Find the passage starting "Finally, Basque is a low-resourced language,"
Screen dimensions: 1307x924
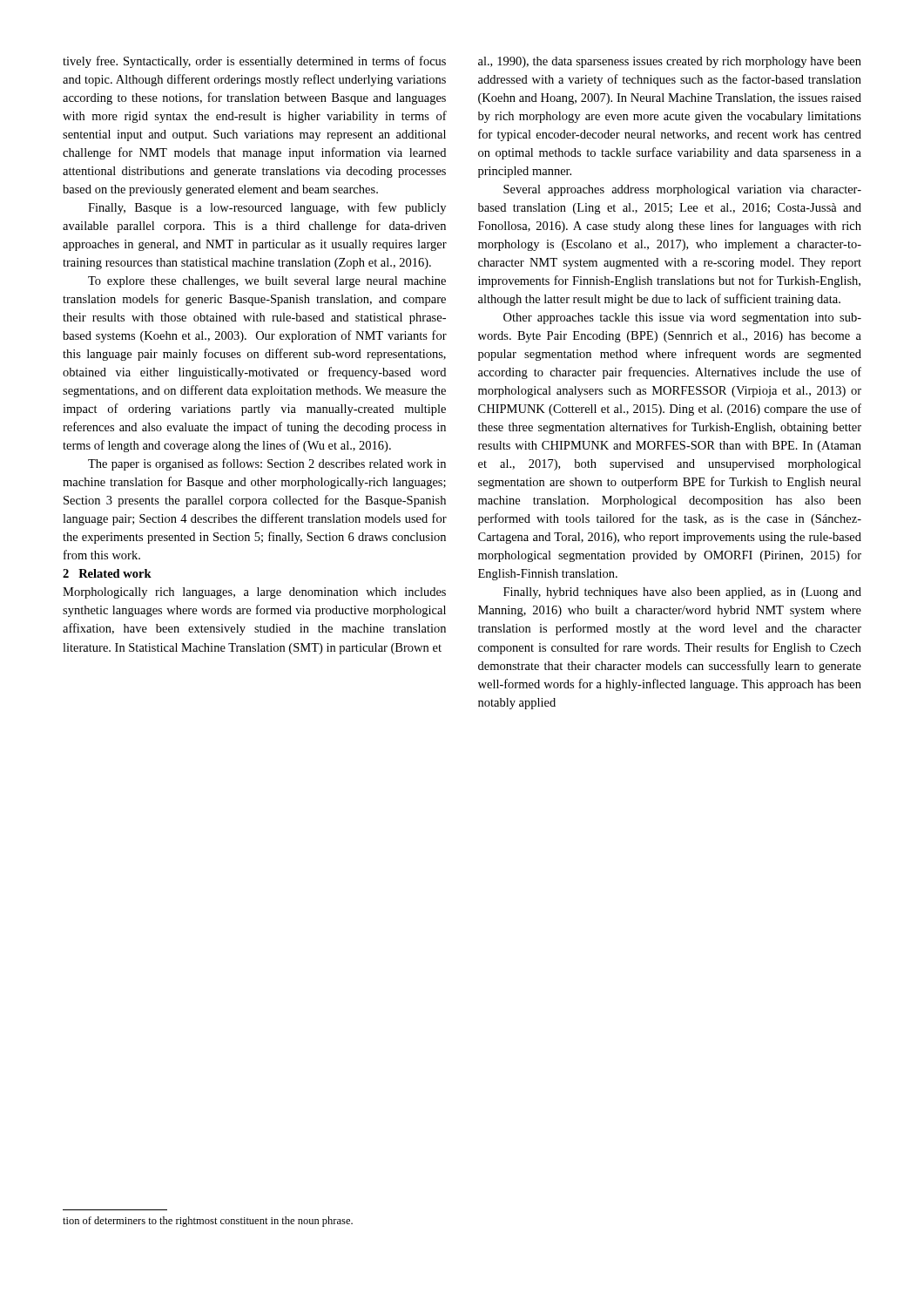255,235
